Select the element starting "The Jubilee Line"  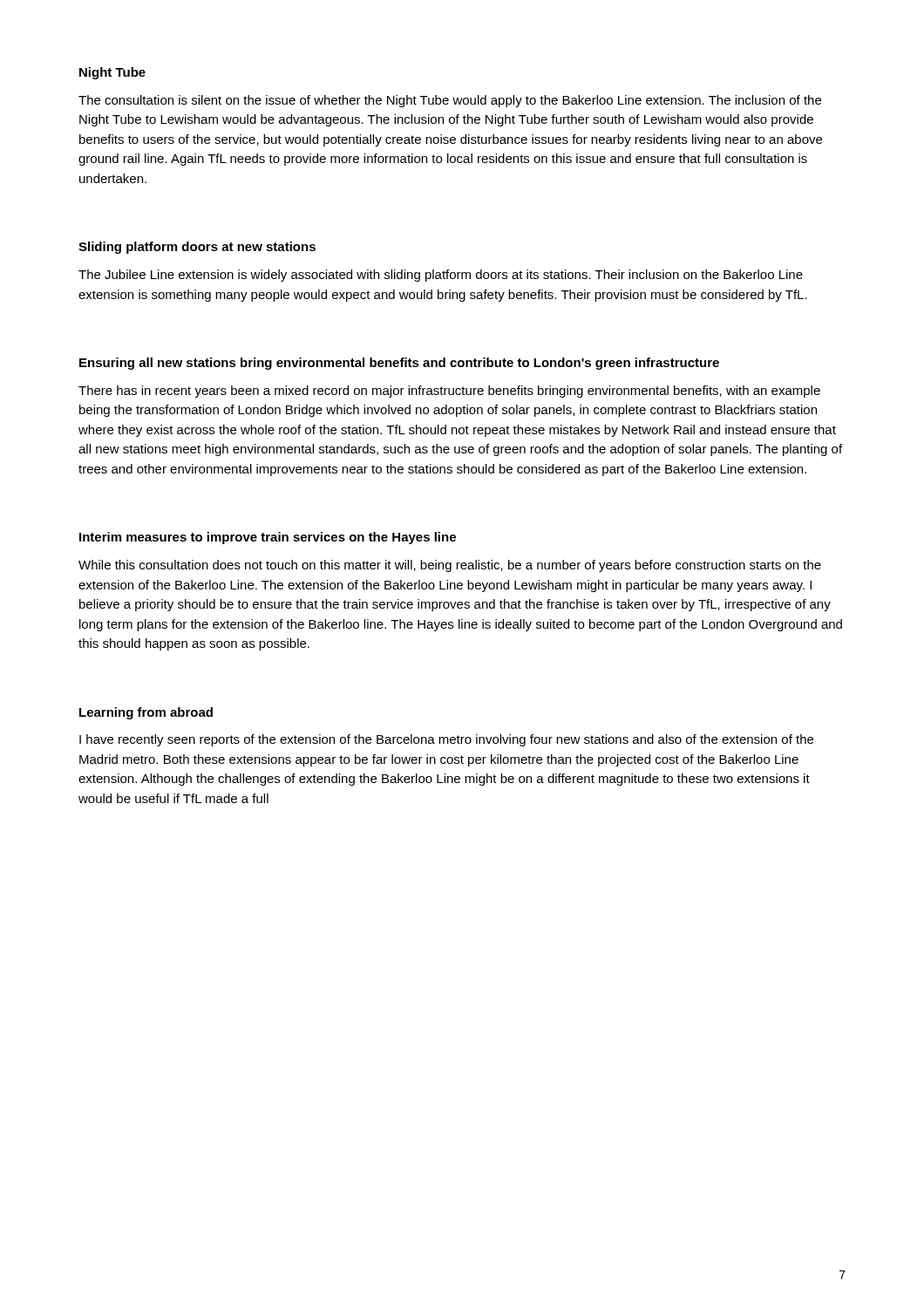coord(443,284)
